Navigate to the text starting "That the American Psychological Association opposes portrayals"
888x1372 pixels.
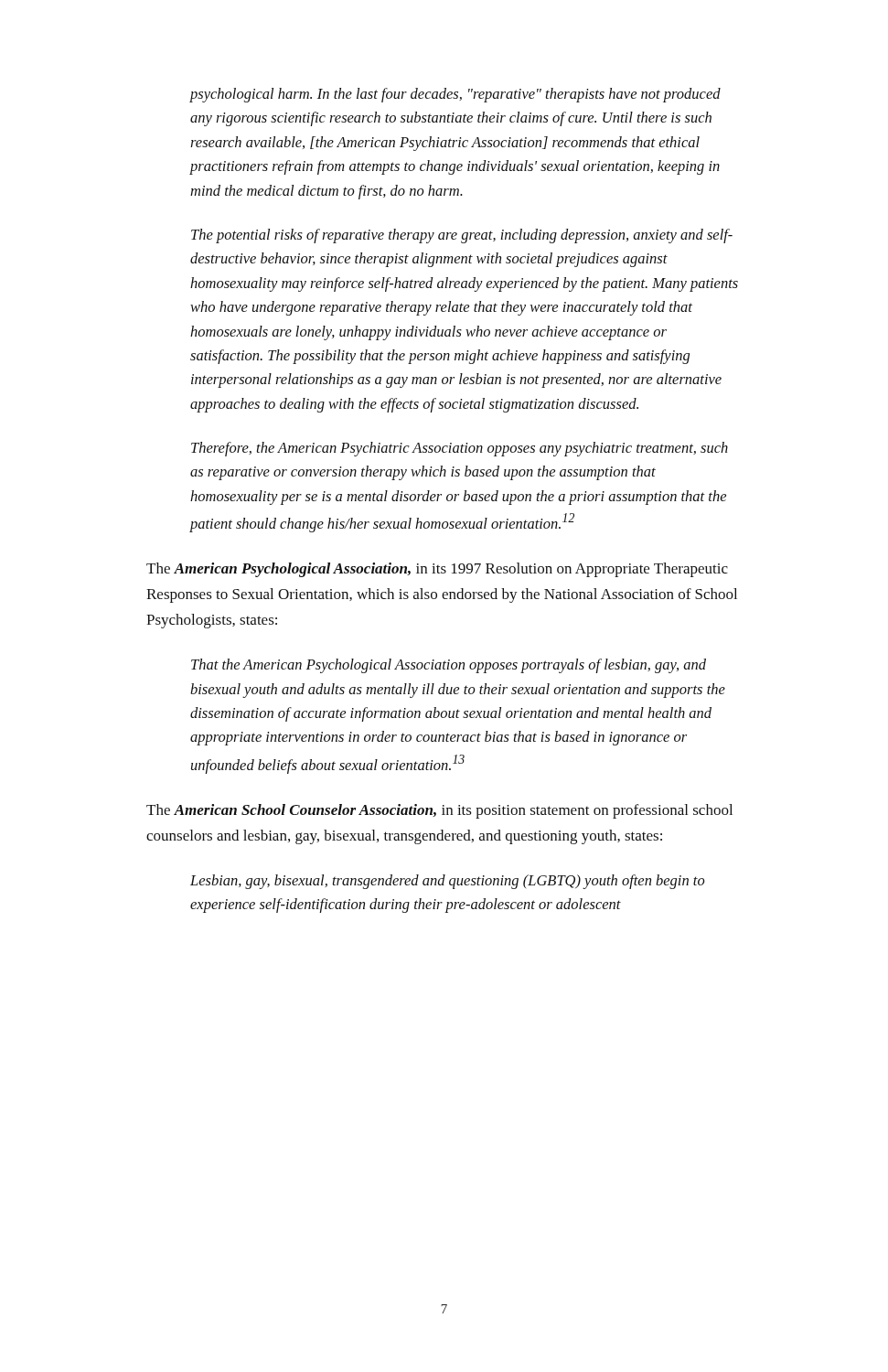coord(458,715)
